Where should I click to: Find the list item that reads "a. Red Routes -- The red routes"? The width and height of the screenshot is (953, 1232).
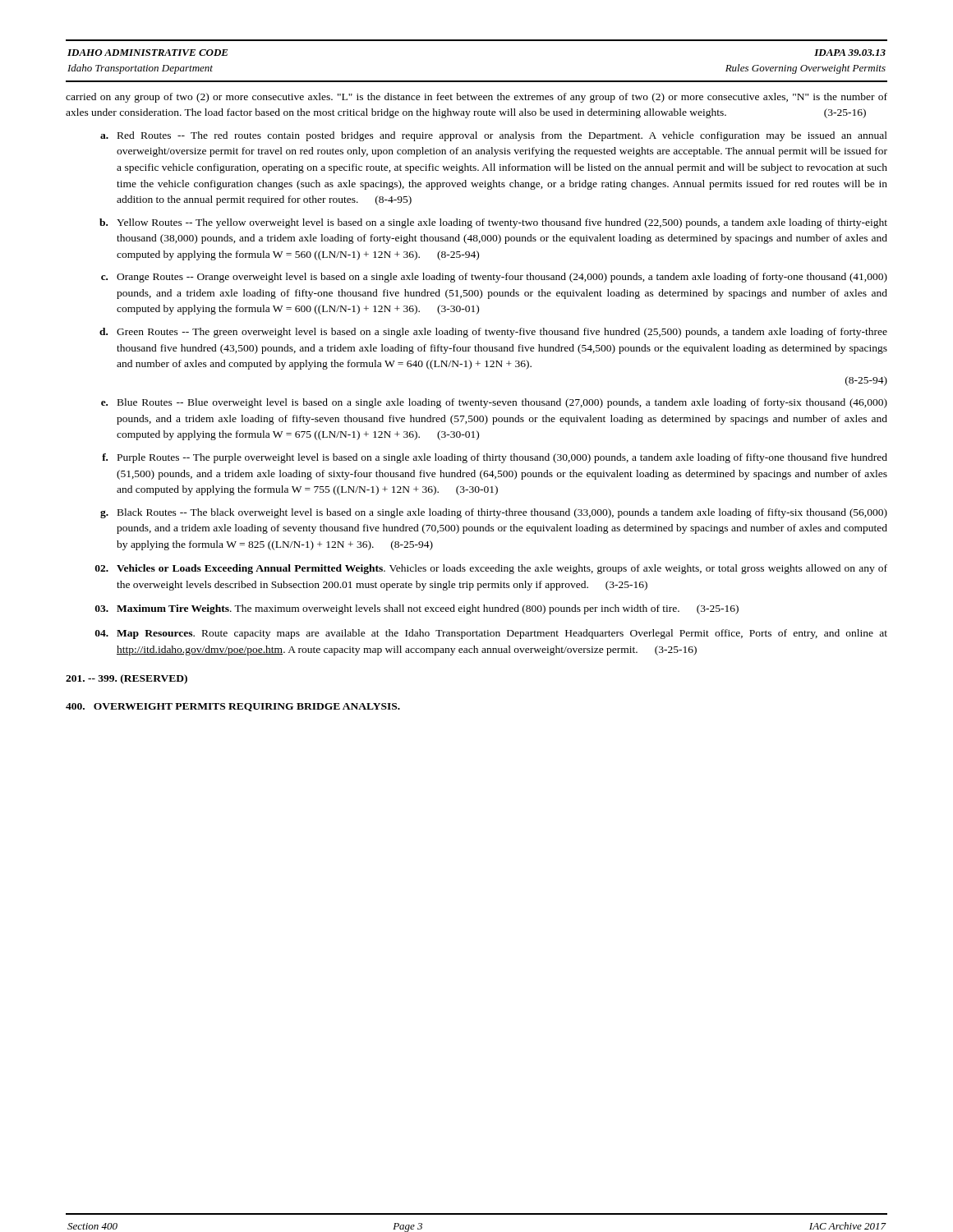[x=476, y=167]
